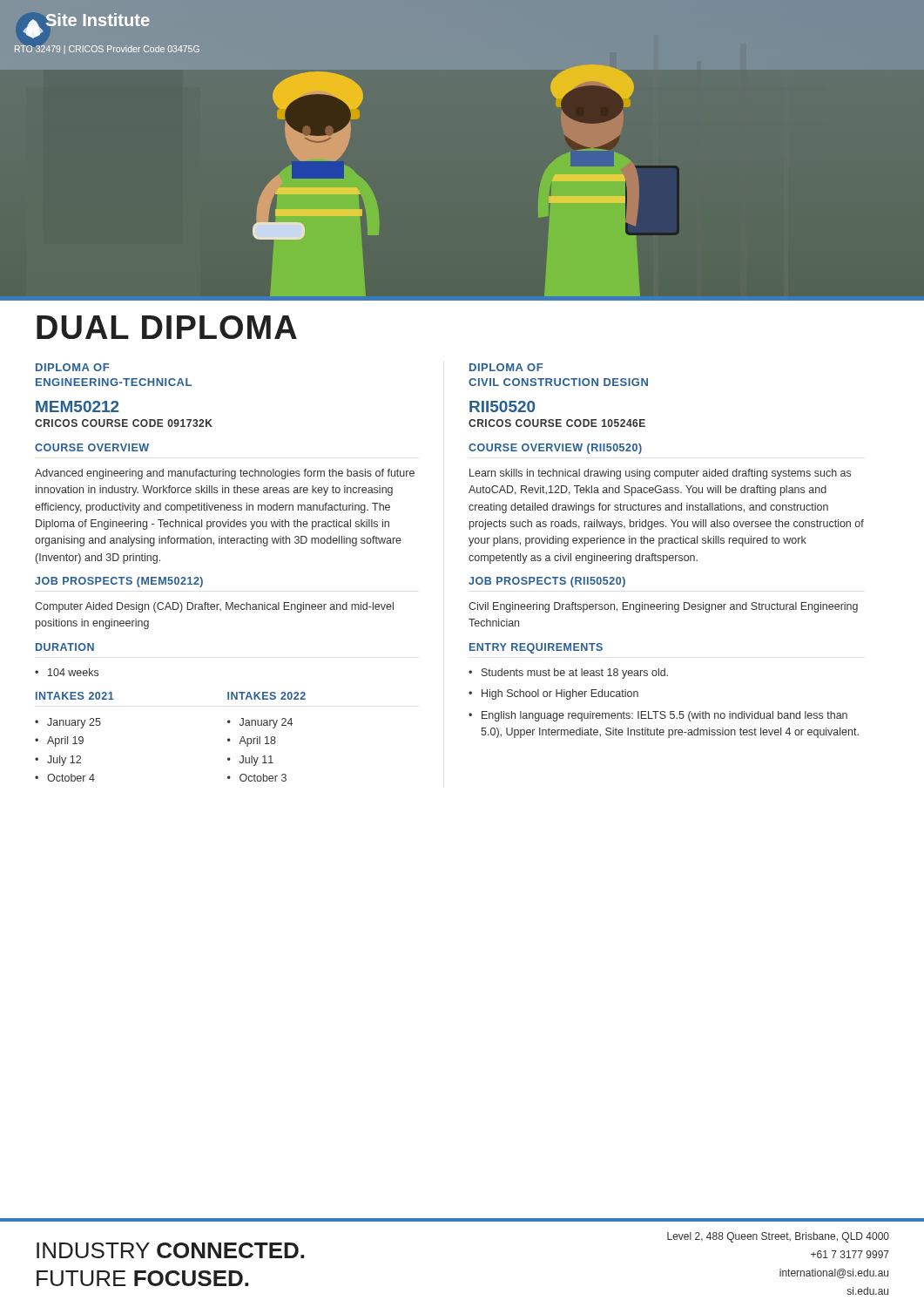Find the block on this page that starts "• Students must"
Image resolution: width=924 pixels, height=1307 pixels.
[x=569, y=673]
